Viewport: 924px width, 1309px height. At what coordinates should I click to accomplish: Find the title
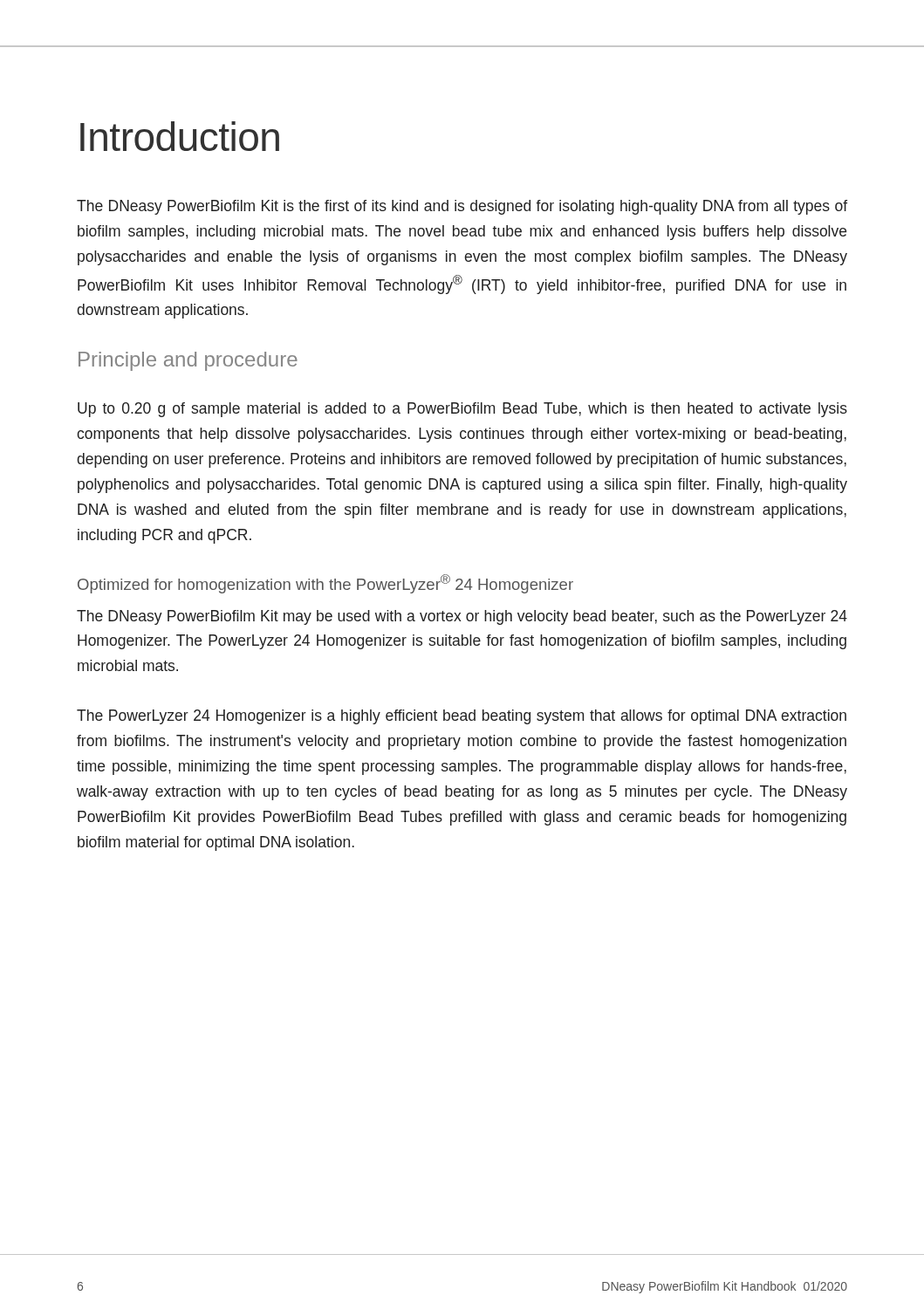(462, 137)
